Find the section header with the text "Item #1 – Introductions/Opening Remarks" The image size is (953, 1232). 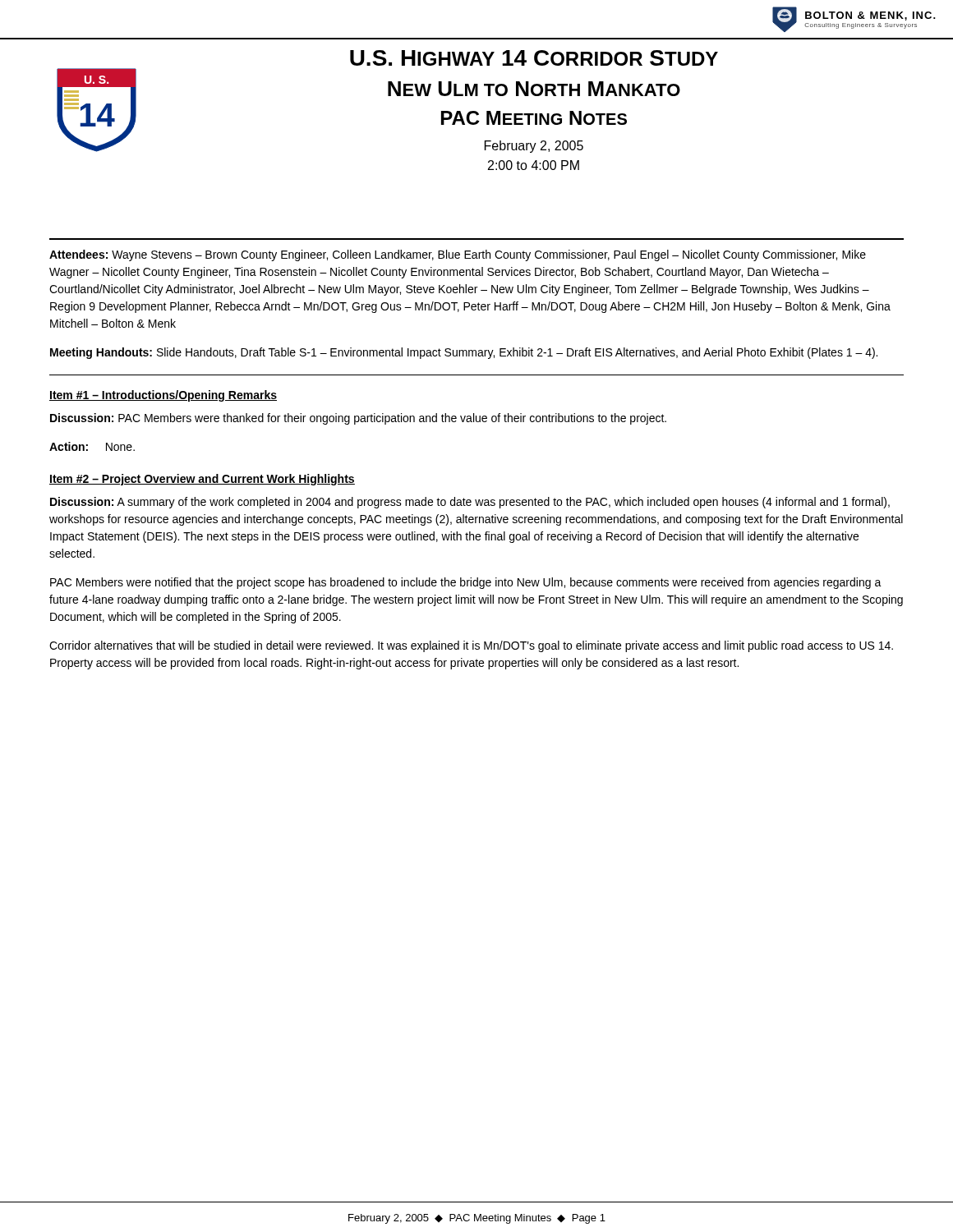(163, 395)
